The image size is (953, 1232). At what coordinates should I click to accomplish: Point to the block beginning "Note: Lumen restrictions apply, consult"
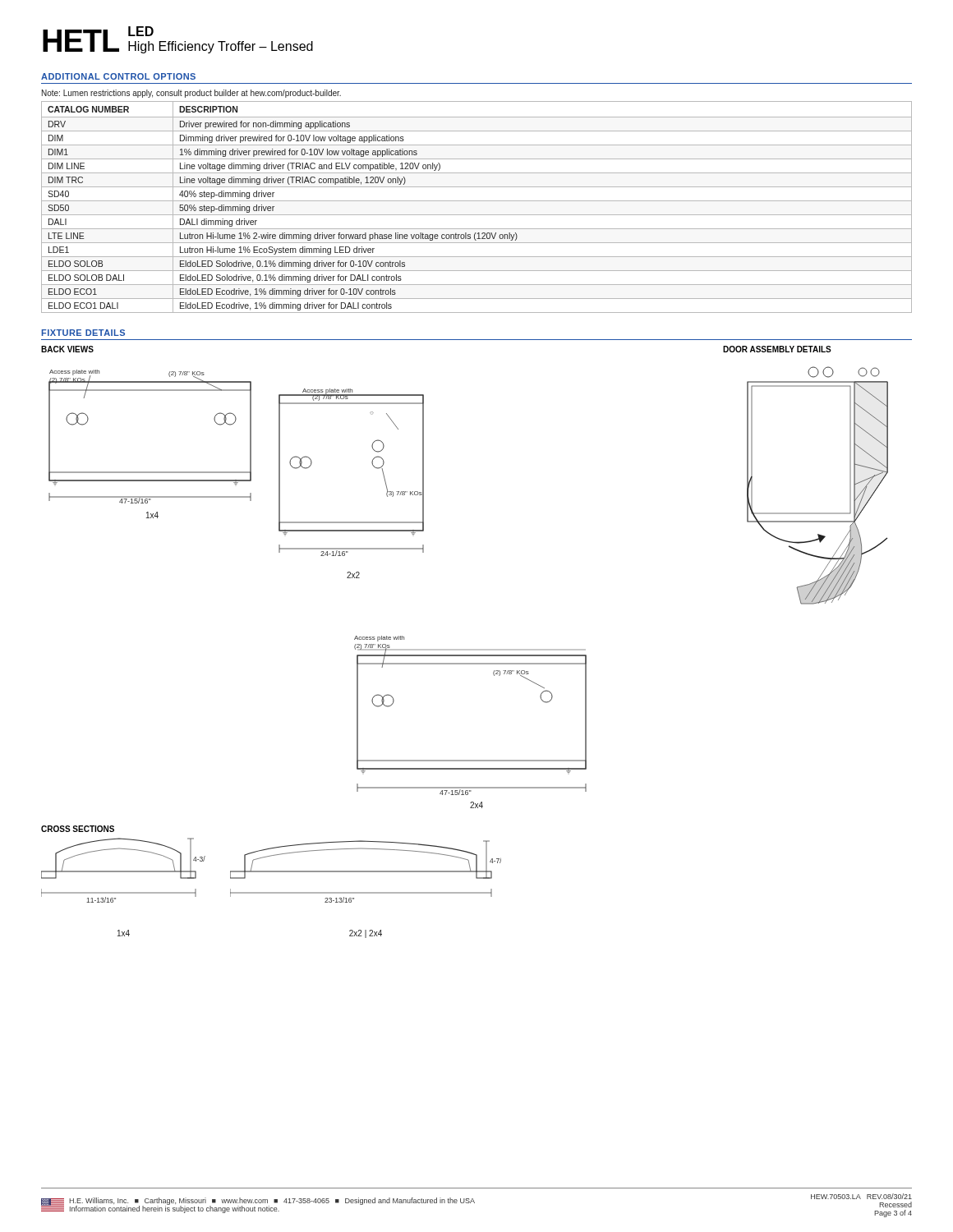(x=476, y=93)
